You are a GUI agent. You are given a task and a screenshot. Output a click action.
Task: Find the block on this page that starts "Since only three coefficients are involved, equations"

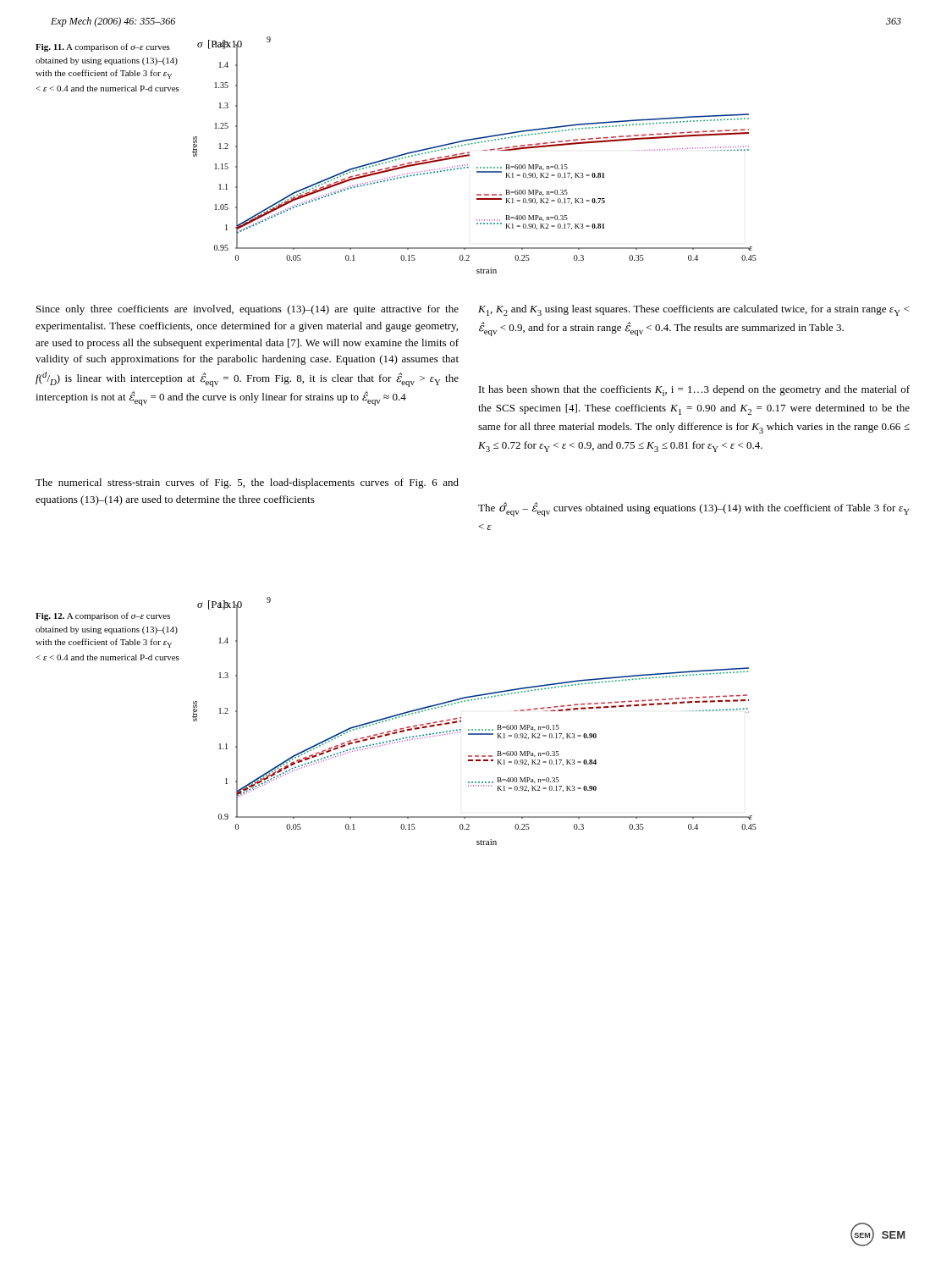pyautogui.click(x=247, y=354)
